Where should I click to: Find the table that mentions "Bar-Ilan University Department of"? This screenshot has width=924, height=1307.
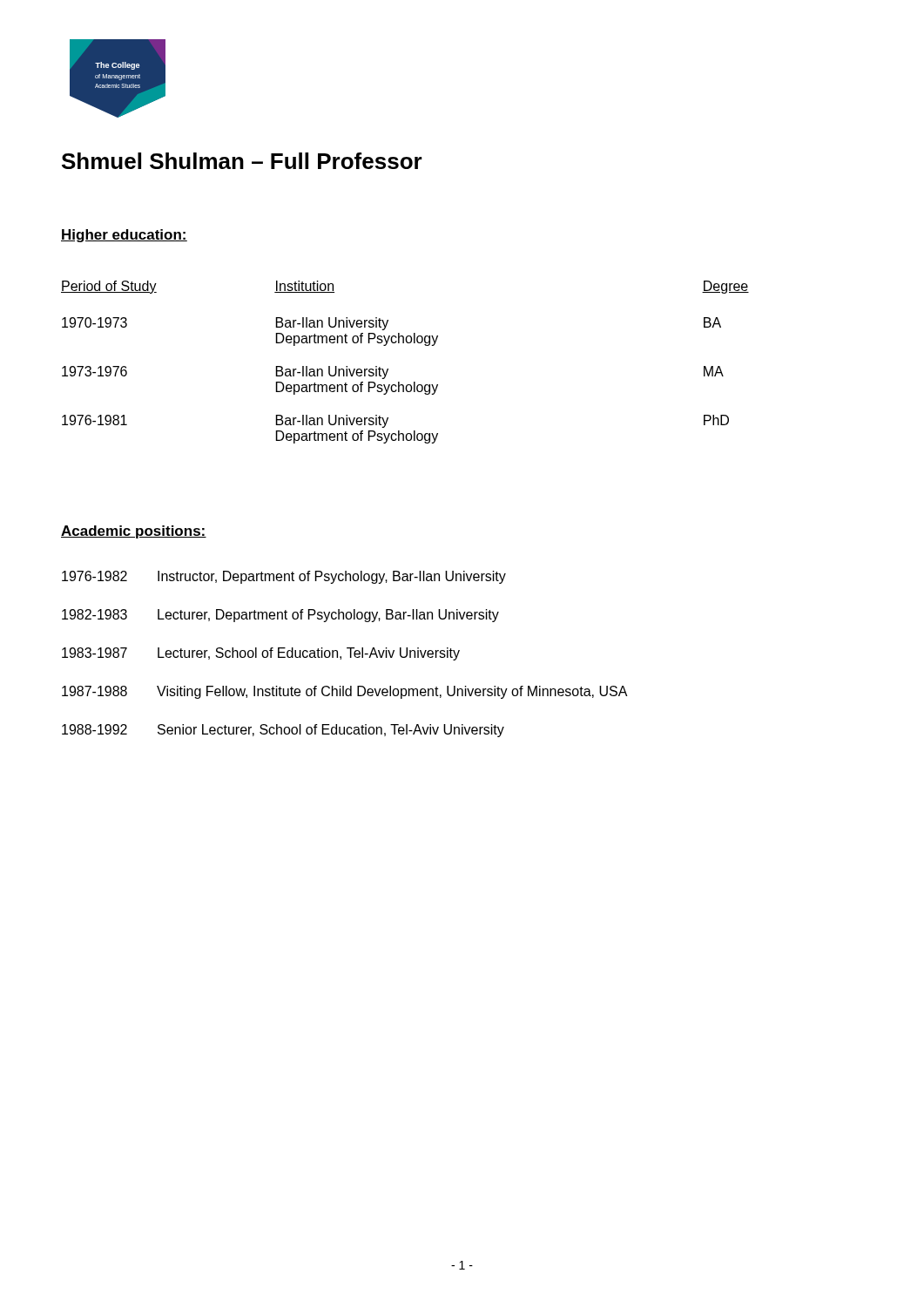pyautogui.click(x=462, y=362)
